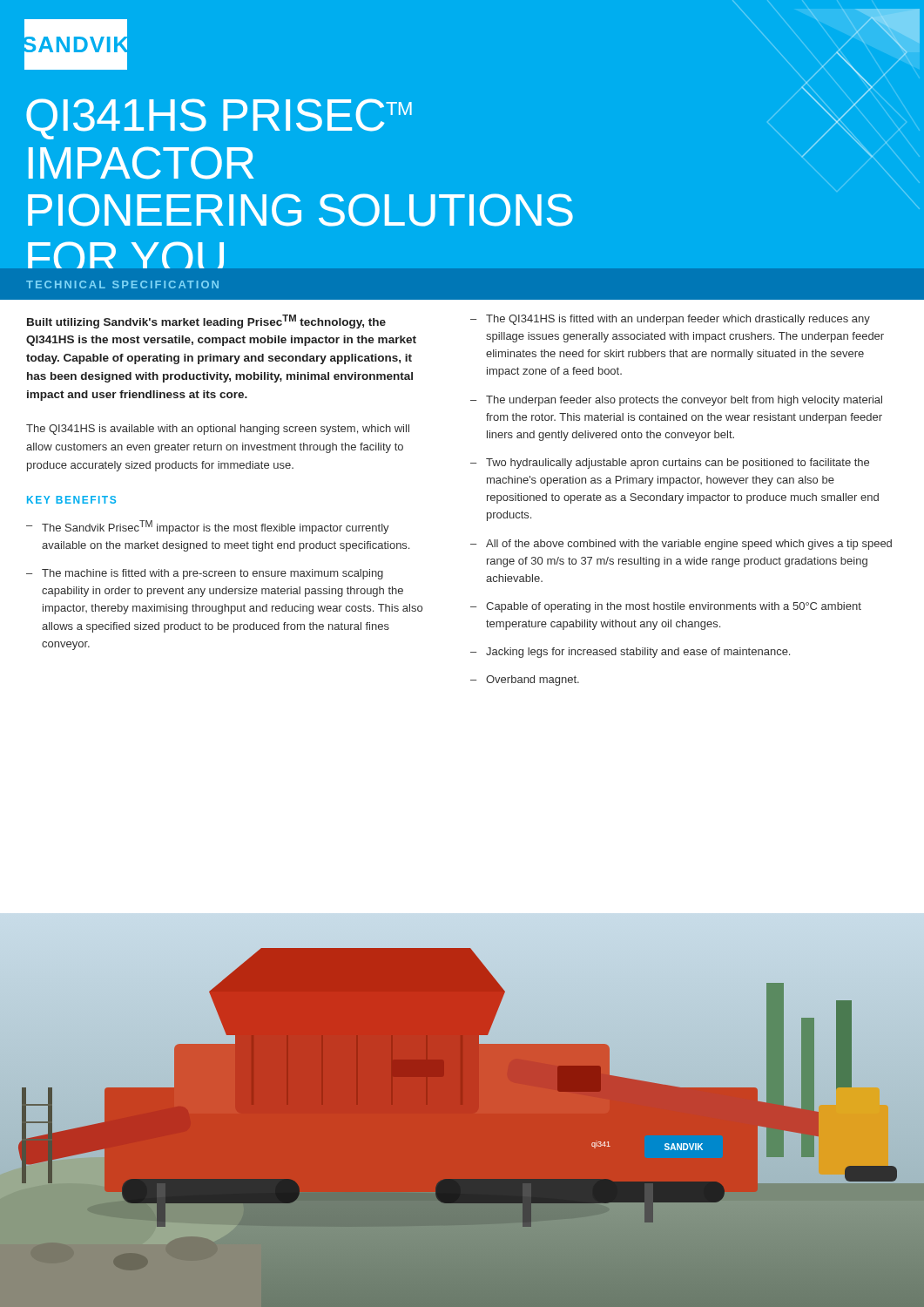Select the logo
The image size is (924, 1307).
(x=76, y=44)
